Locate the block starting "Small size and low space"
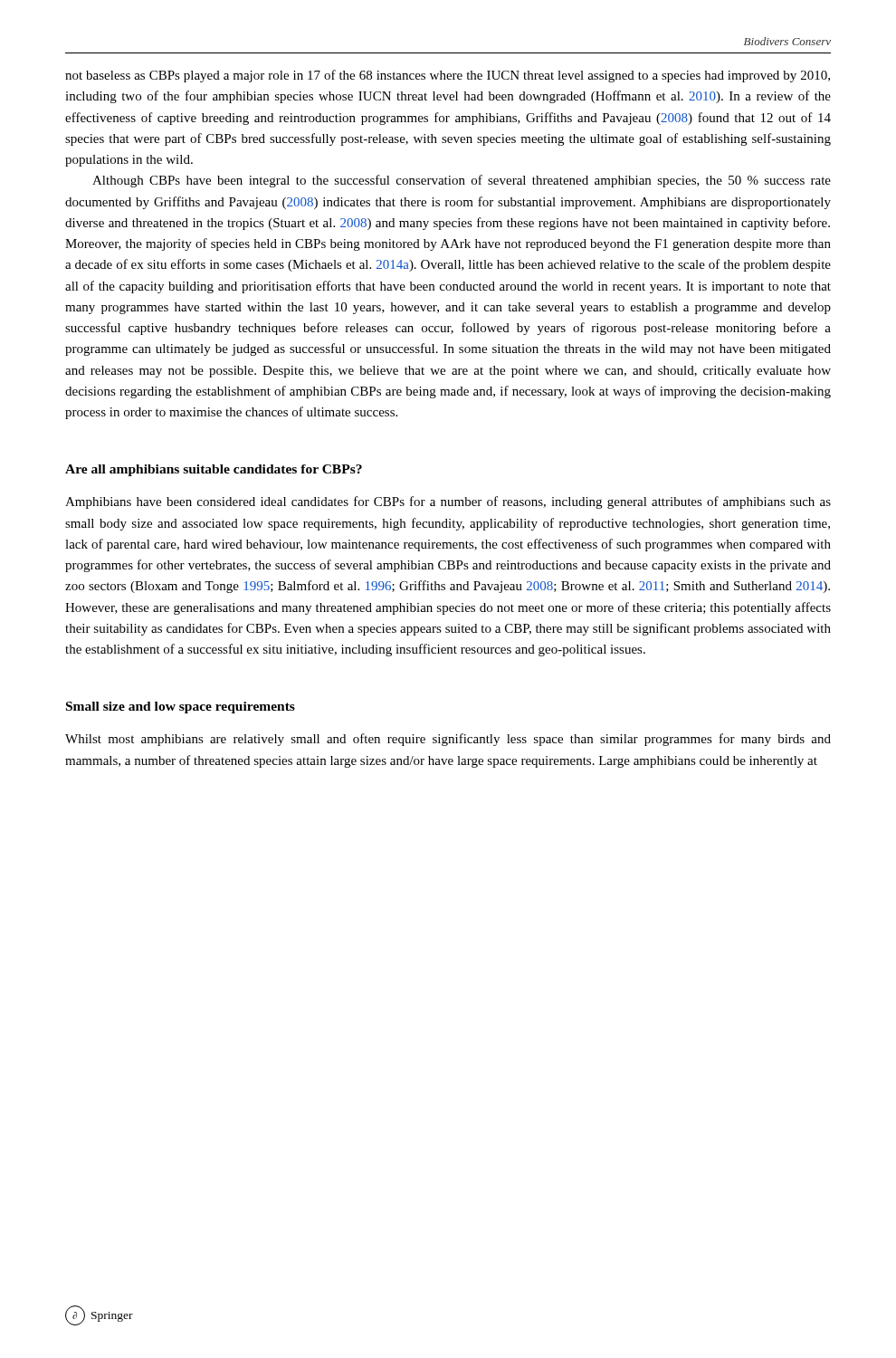896x1358 pixels. [x=180, y=706]
